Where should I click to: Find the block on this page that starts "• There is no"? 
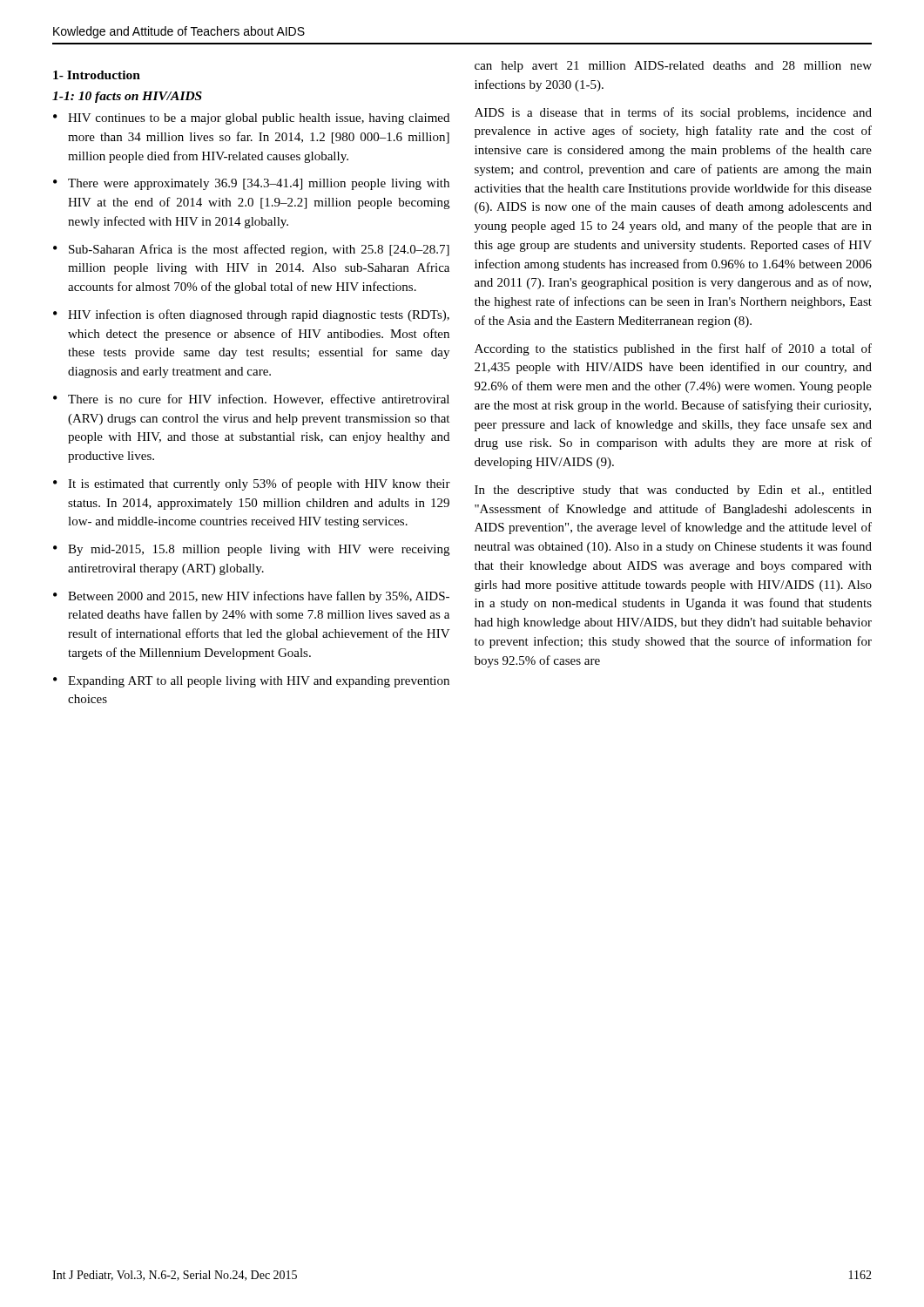[251, 428]
